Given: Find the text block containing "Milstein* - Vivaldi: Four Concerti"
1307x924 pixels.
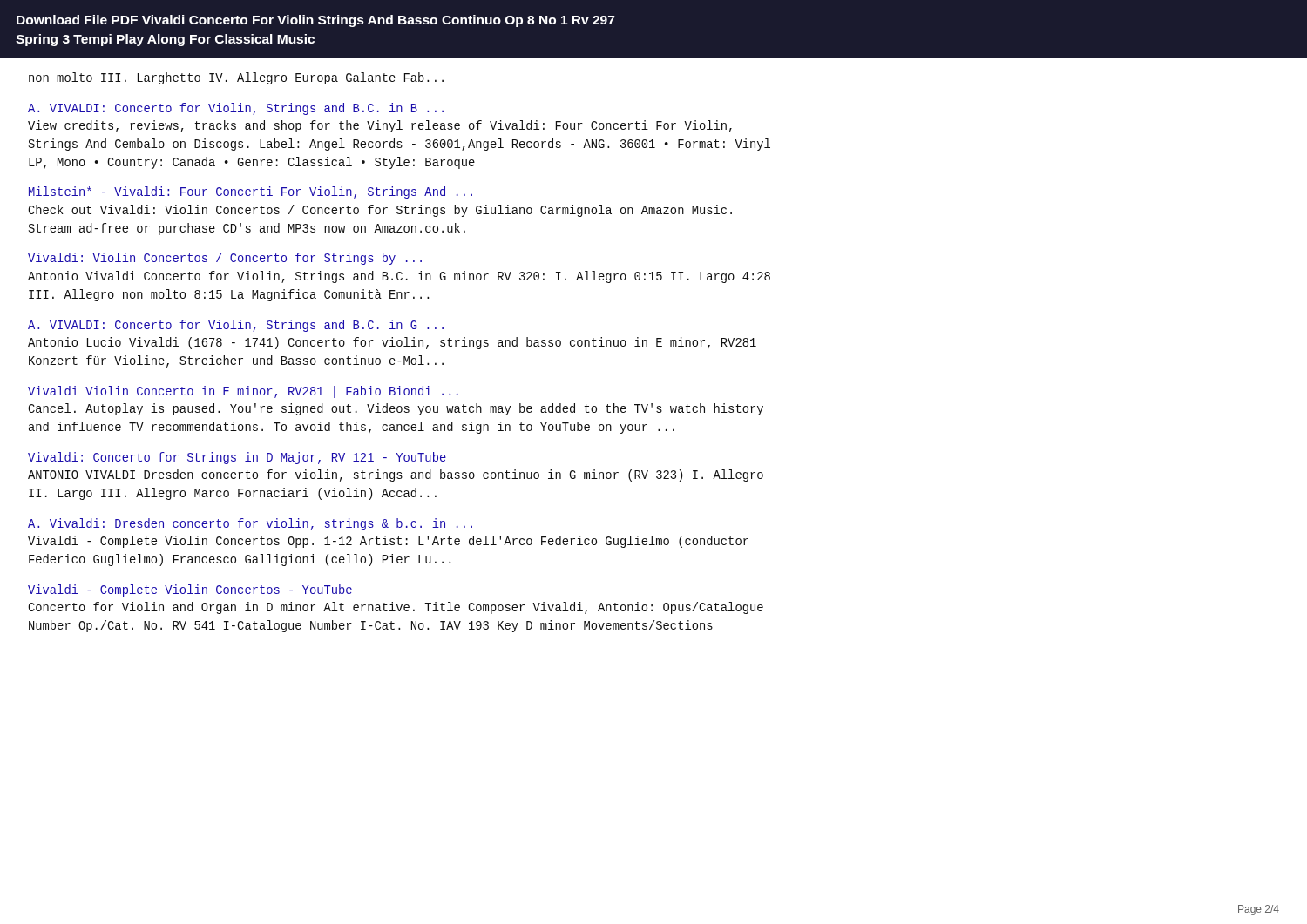Looking at the screenshot, I should tap(381, 211).
